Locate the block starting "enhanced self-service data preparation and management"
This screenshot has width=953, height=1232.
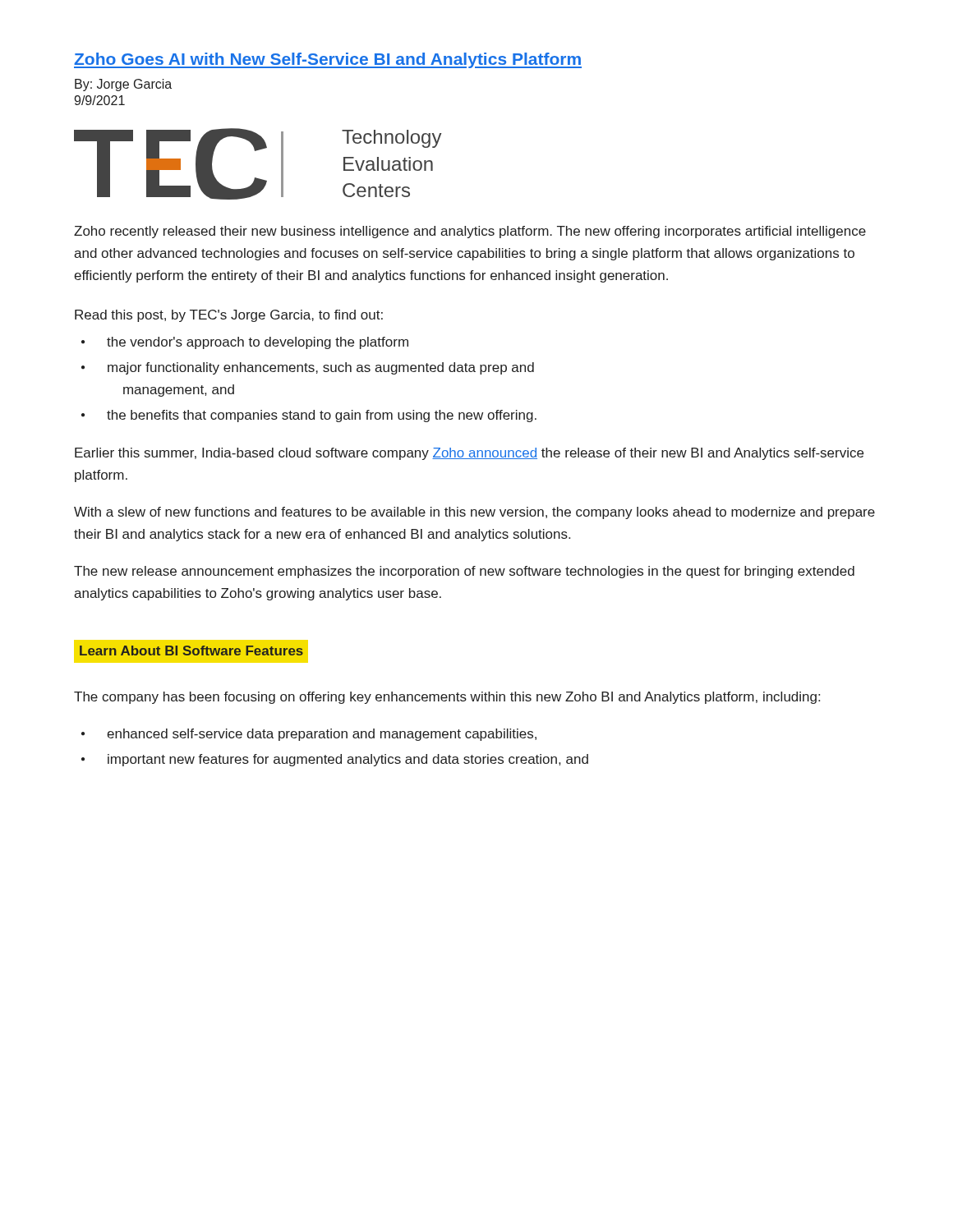[x=322, y=734]
